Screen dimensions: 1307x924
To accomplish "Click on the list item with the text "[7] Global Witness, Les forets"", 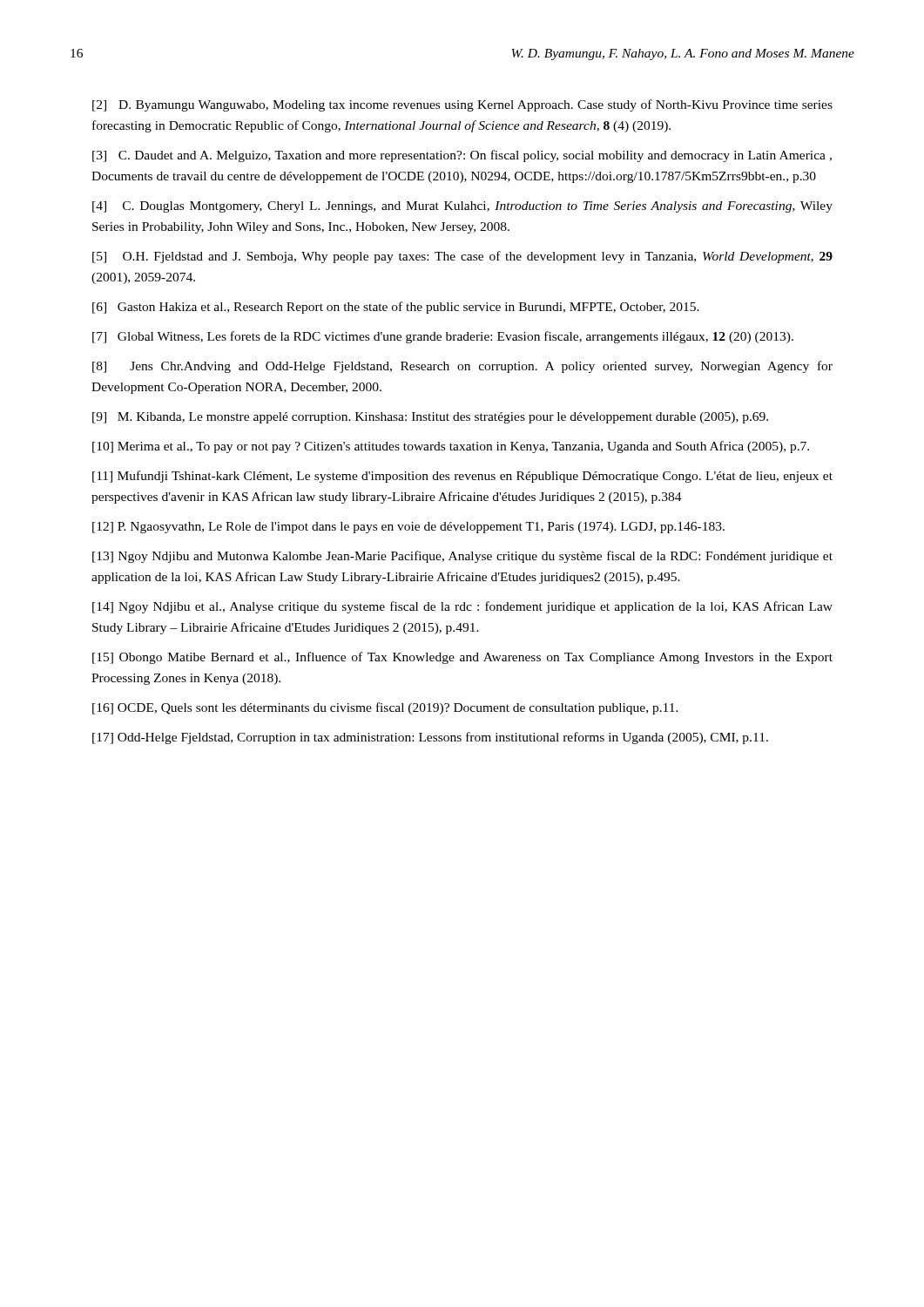I will tap(443, 336).
